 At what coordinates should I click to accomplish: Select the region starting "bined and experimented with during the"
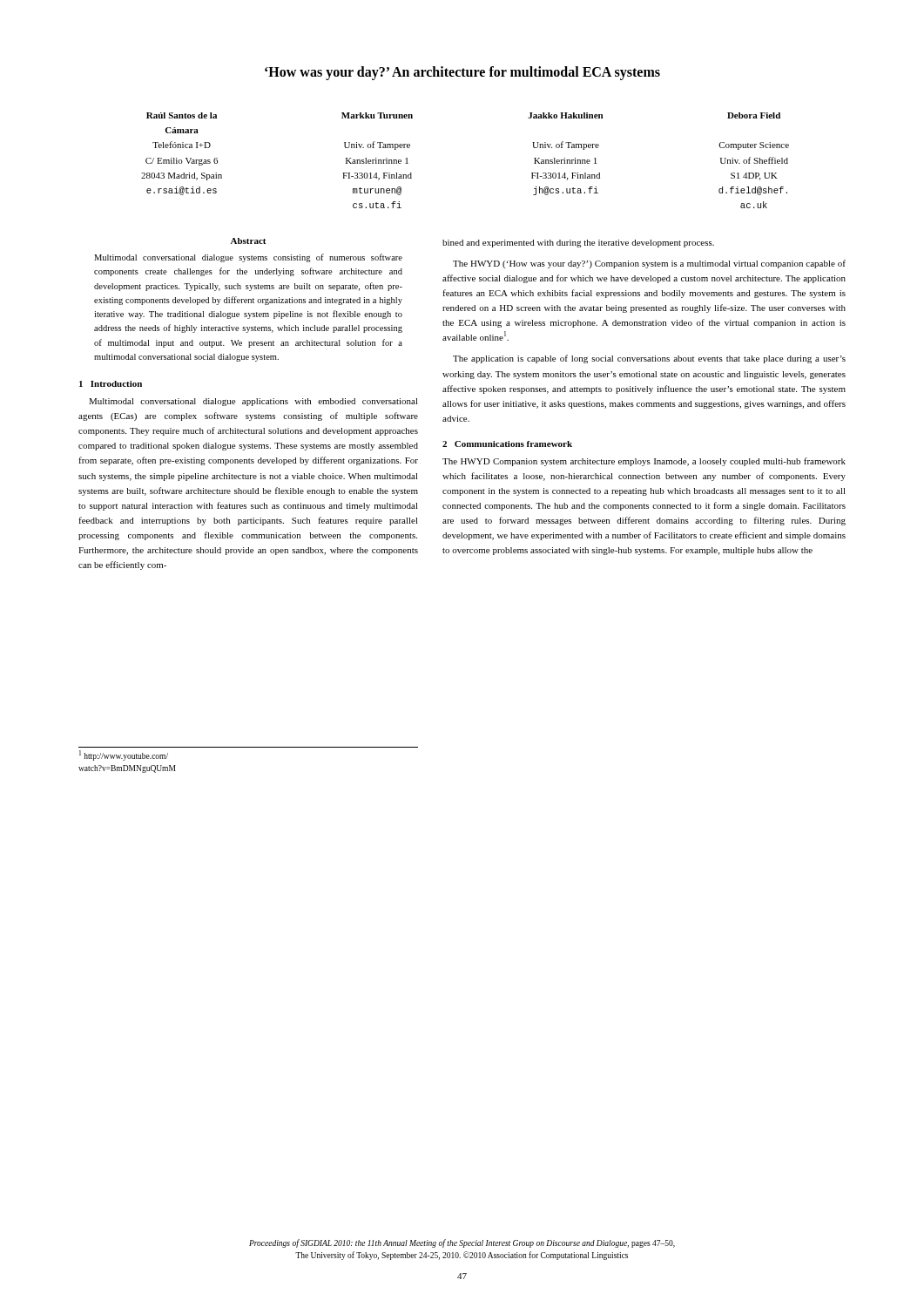pyautogui.click(x=578, y=242)
